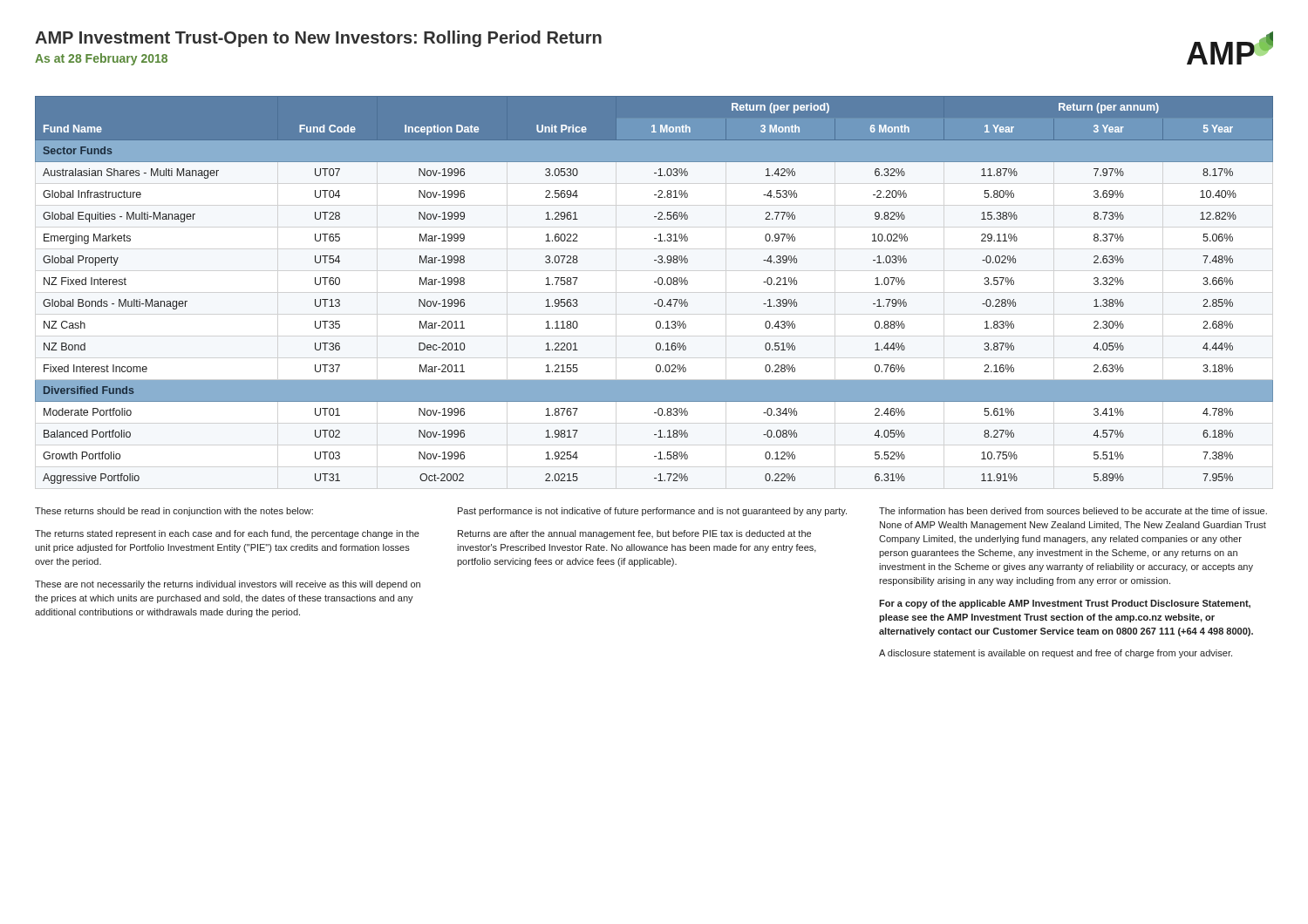This screenshot has width=1308, height=924.
Task: Point to the text block starting "A disclosure statement is"
Action: [1056, 653]
